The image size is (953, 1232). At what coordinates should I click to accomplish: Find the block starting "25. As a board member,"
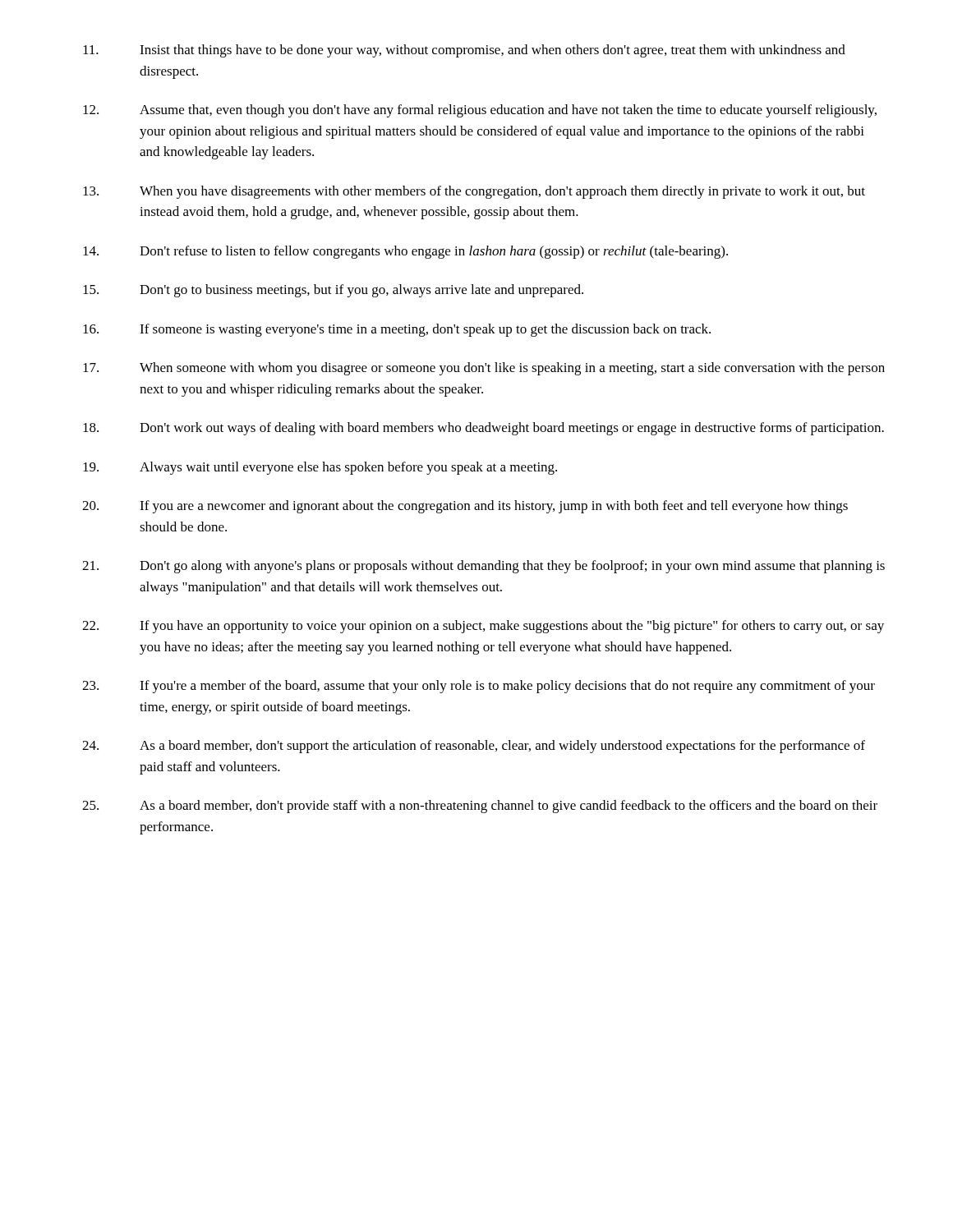(x=485, y=816)
